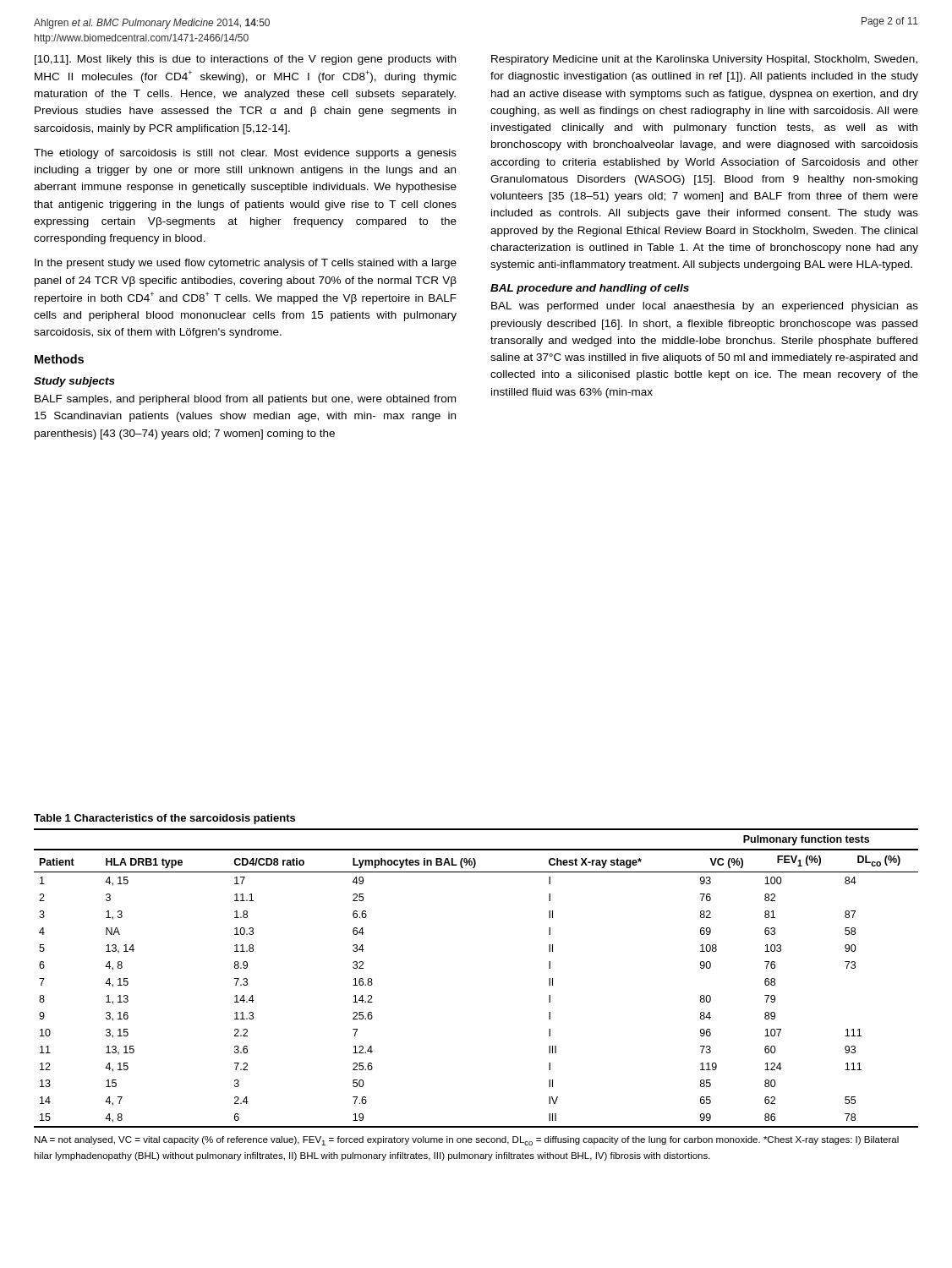Find the block on this page that starts "NA = not analysed, VC = vital"
Image resolution: width=952 pixels, height=1268 pixels.
(x=466, y=1147)
